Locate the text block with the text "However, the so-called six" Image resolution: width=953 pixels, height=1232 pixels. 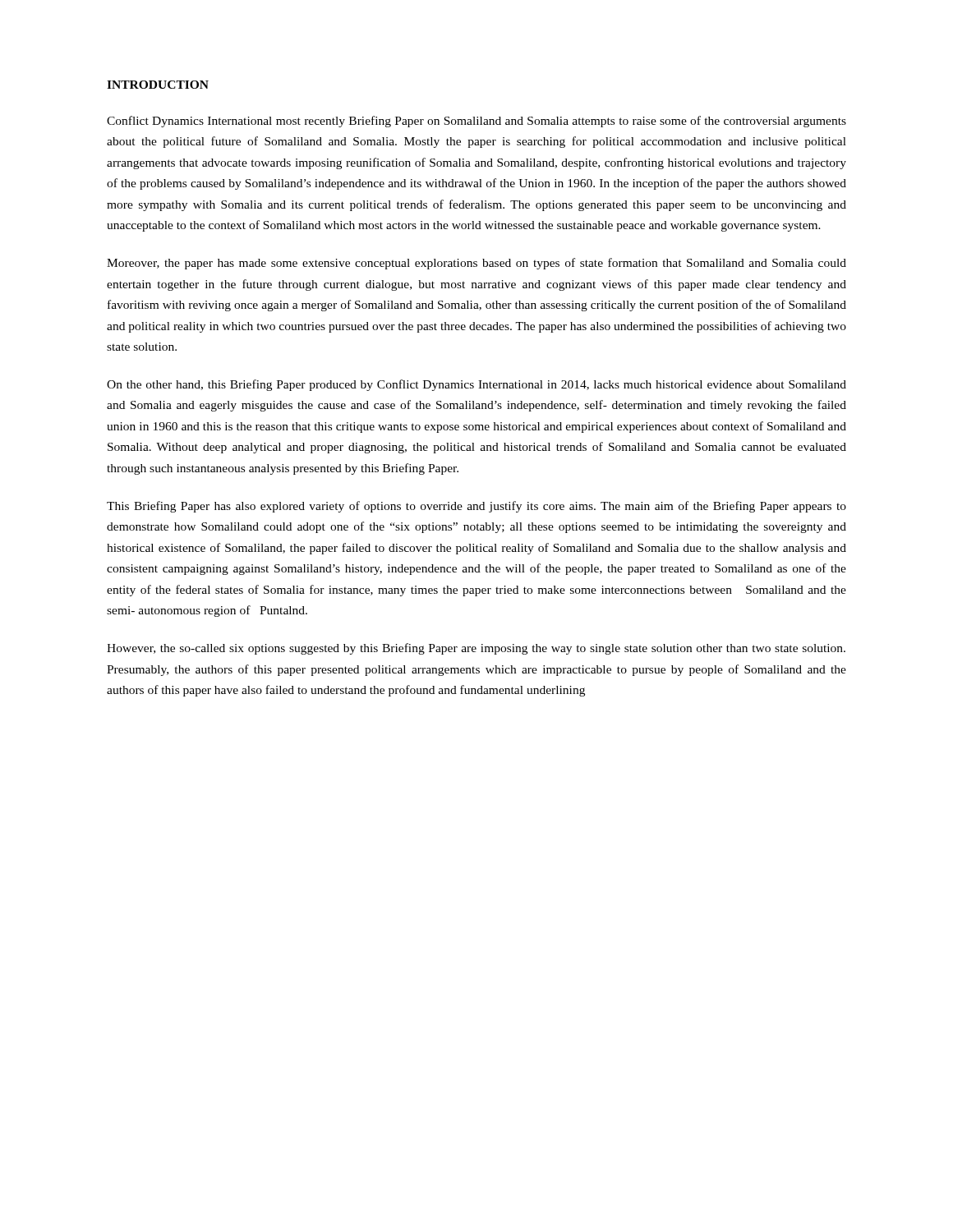(476, 669)
